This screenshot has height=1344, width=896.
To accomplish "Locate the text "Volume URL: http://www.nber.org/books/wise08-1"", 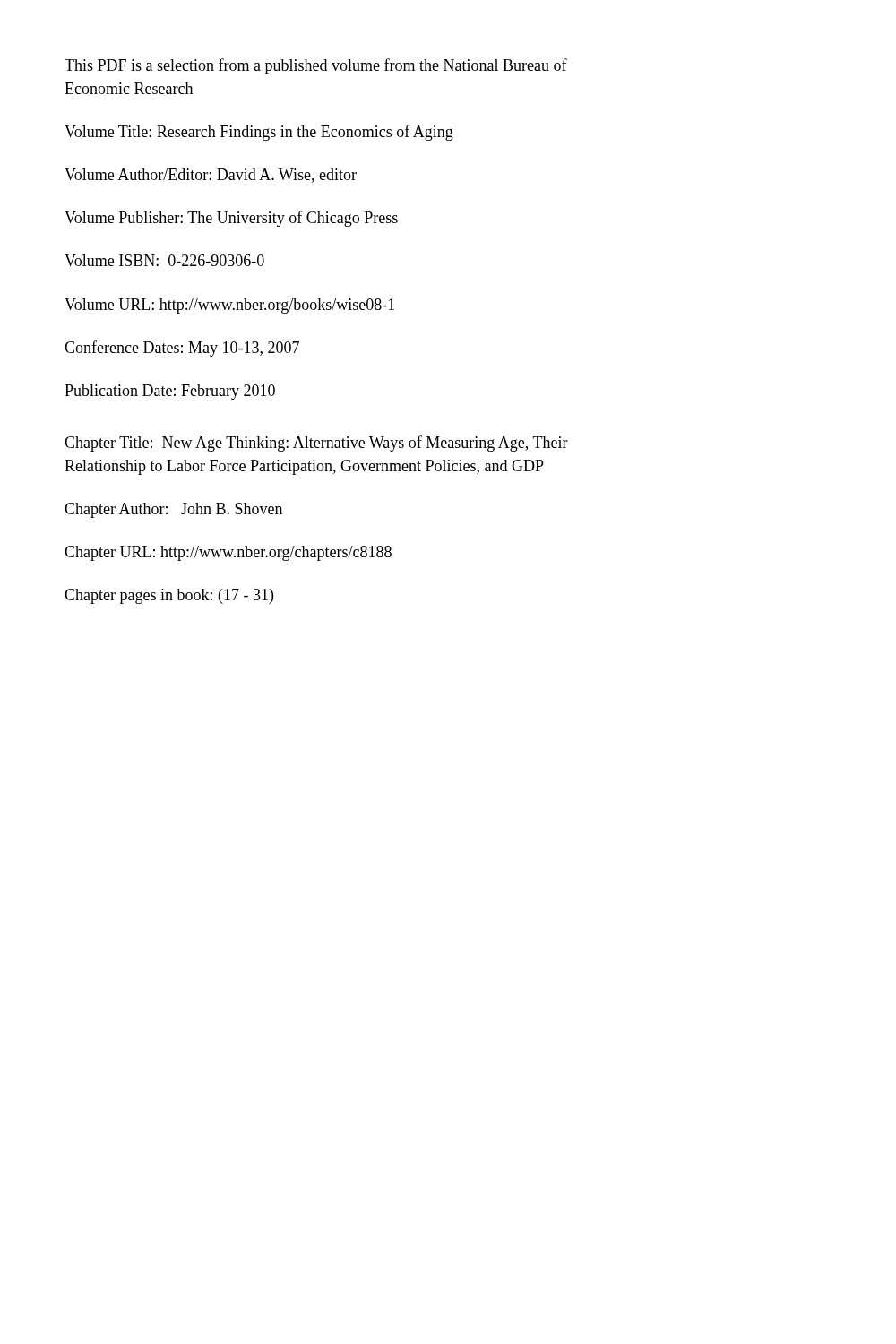I will (230, 304).
